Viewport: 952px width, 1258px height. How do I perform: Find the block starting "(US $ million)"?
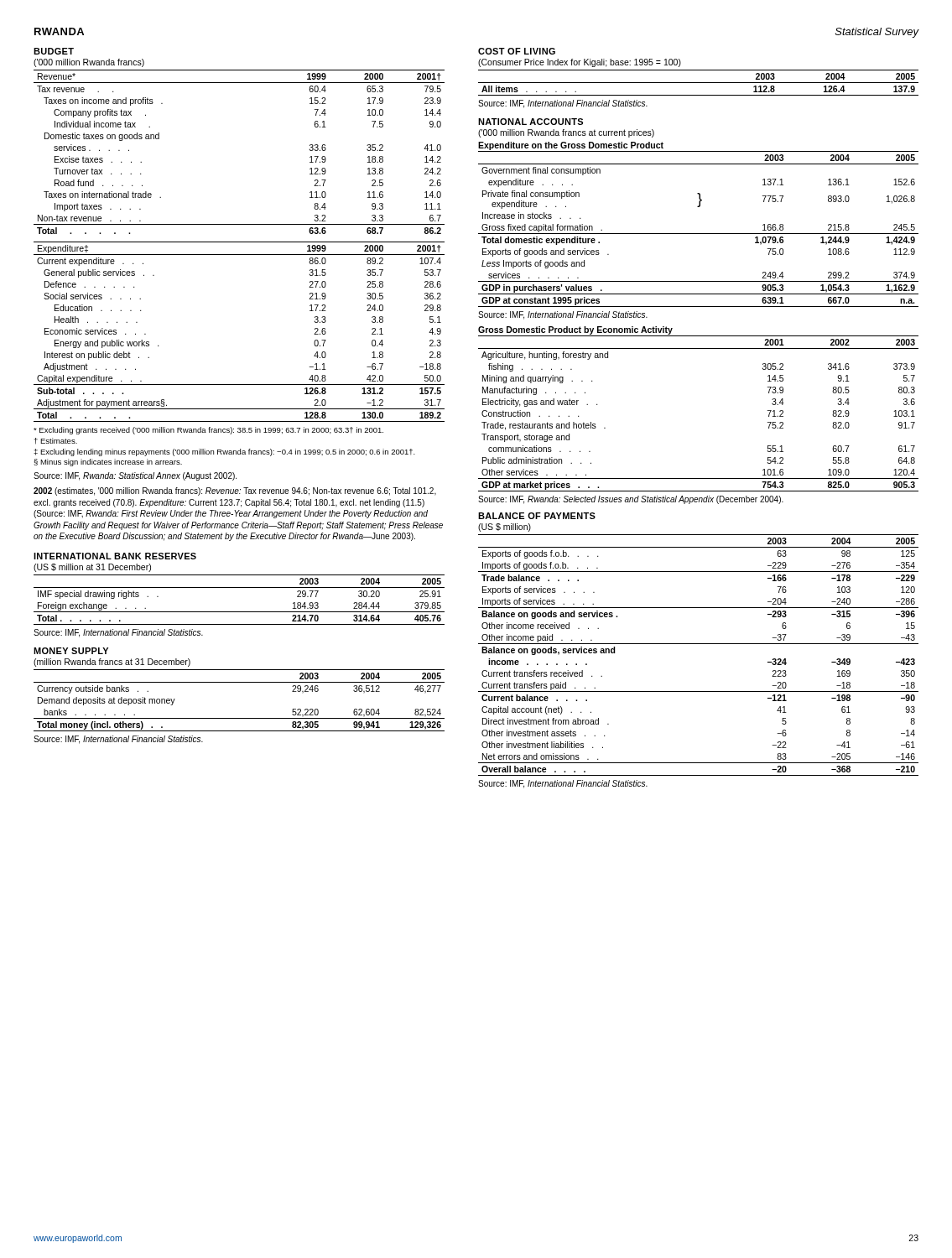tap(505, 527)
